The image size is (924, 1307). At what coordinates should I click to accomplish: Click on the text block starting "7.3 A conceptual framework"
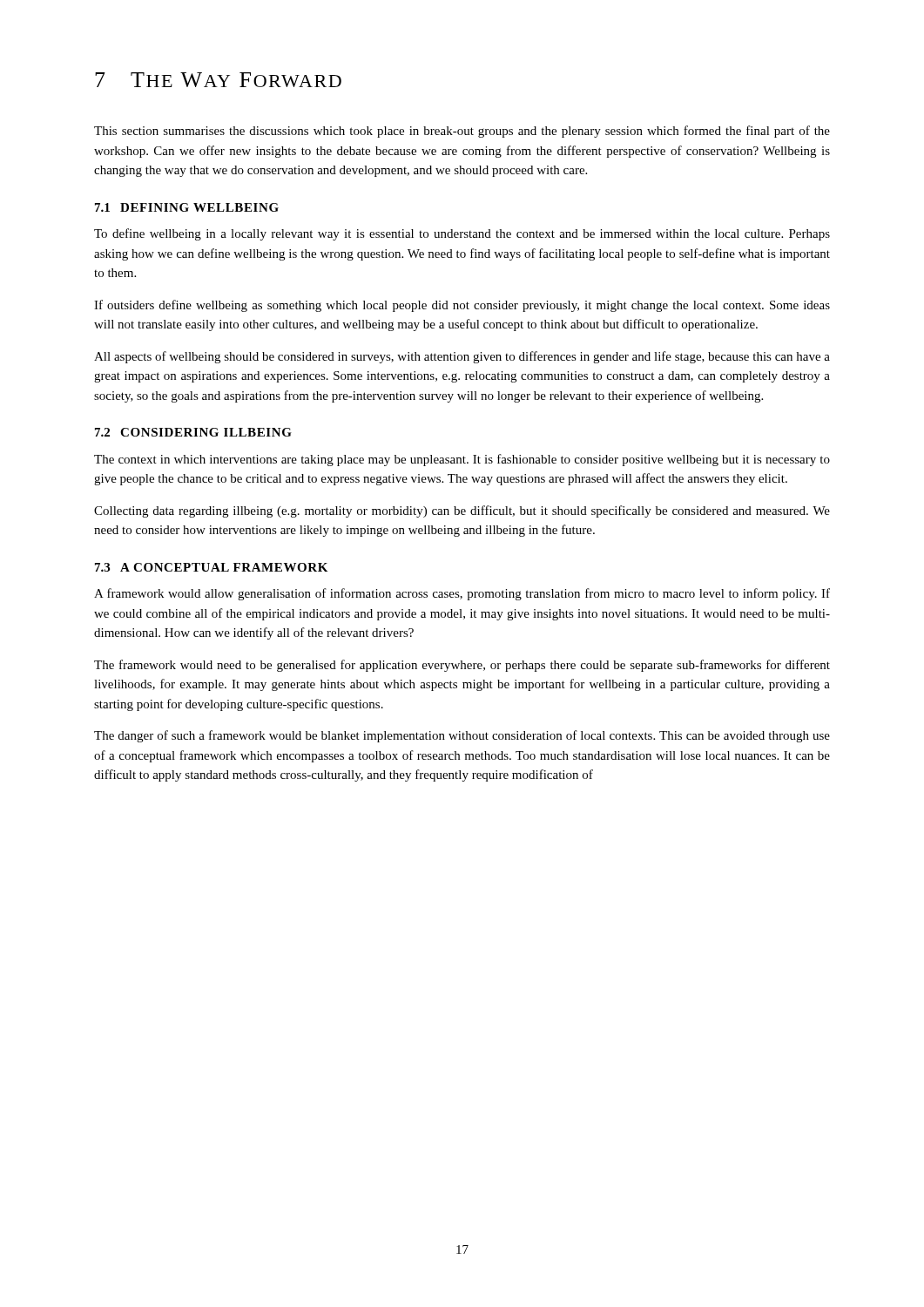[211, 567]
